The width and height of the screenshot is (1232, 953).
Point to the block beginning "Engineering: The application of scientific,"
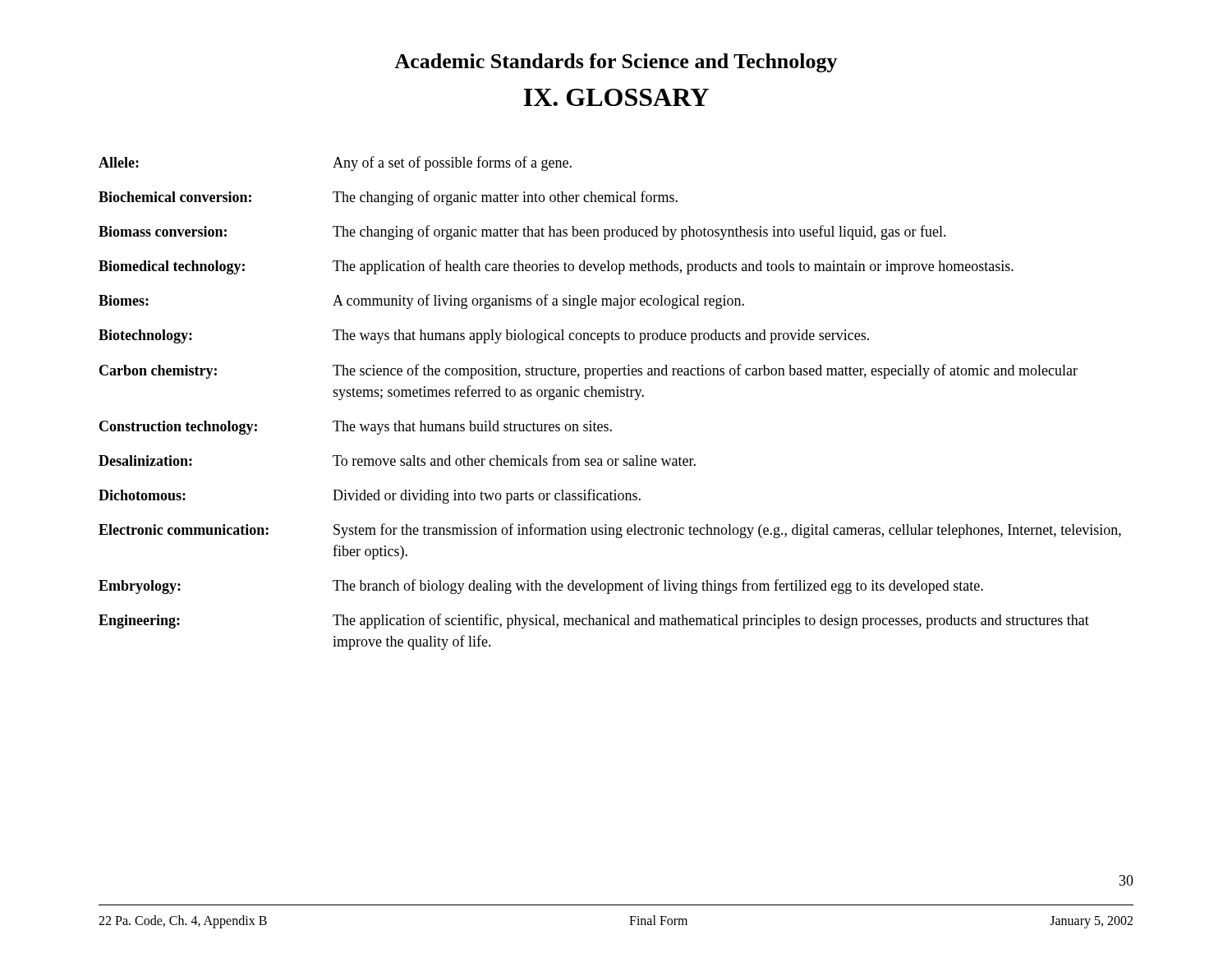click(x=616, y=631)
